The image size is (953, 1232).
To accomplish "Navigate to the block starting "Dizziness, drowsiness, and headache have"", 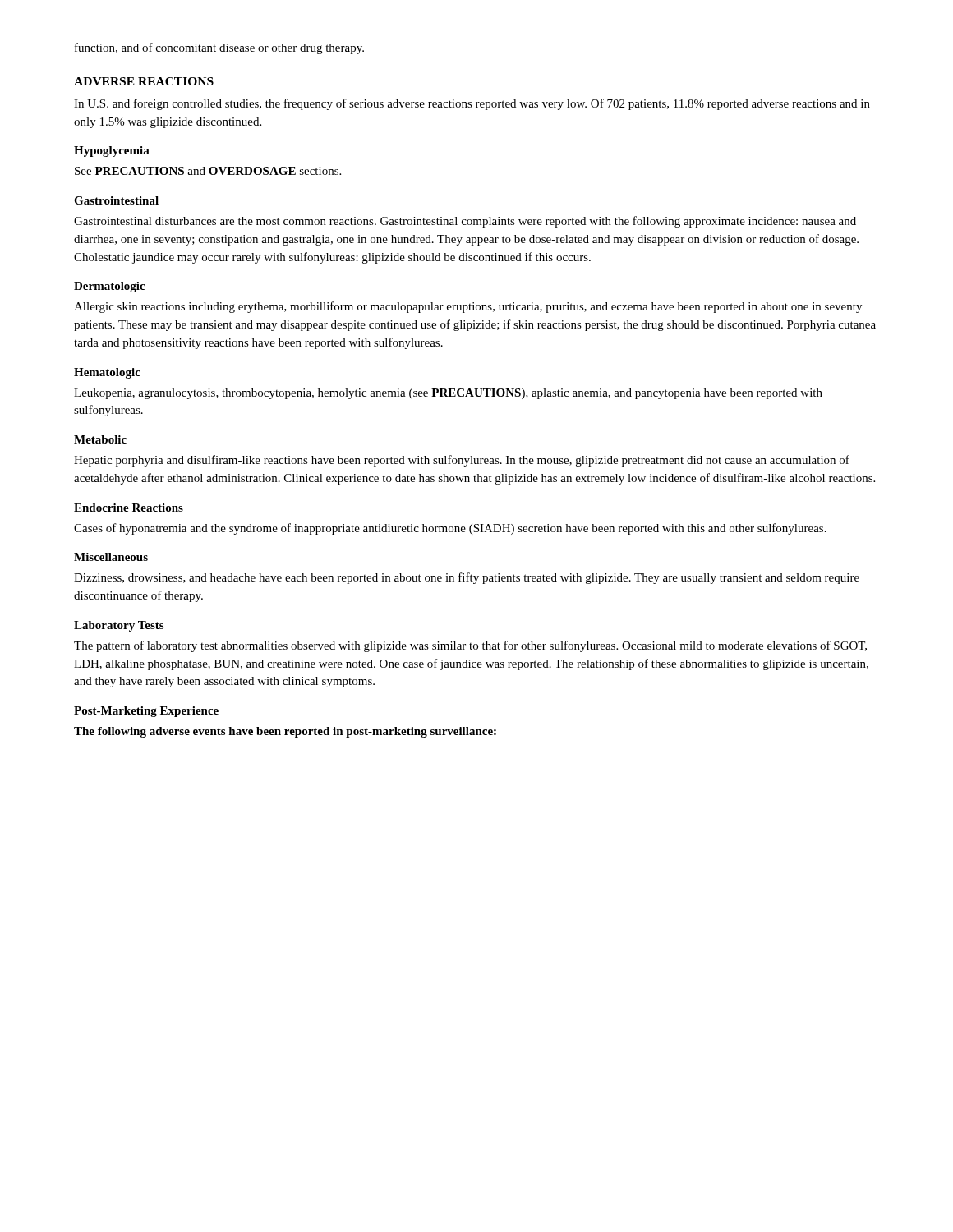I will point(467,587).
